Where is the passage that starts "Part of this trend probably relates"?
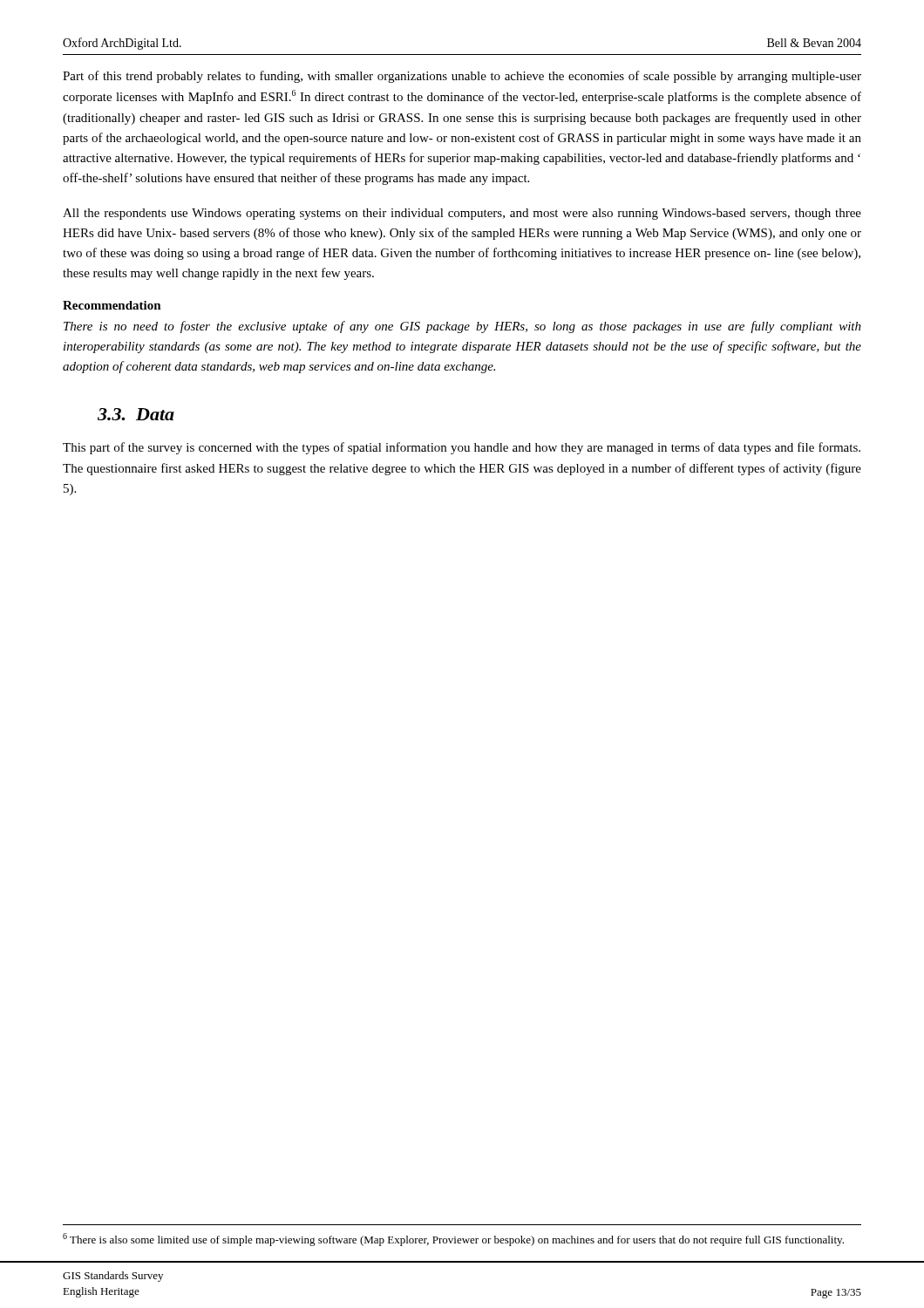924x1308 pixels. 462,127
